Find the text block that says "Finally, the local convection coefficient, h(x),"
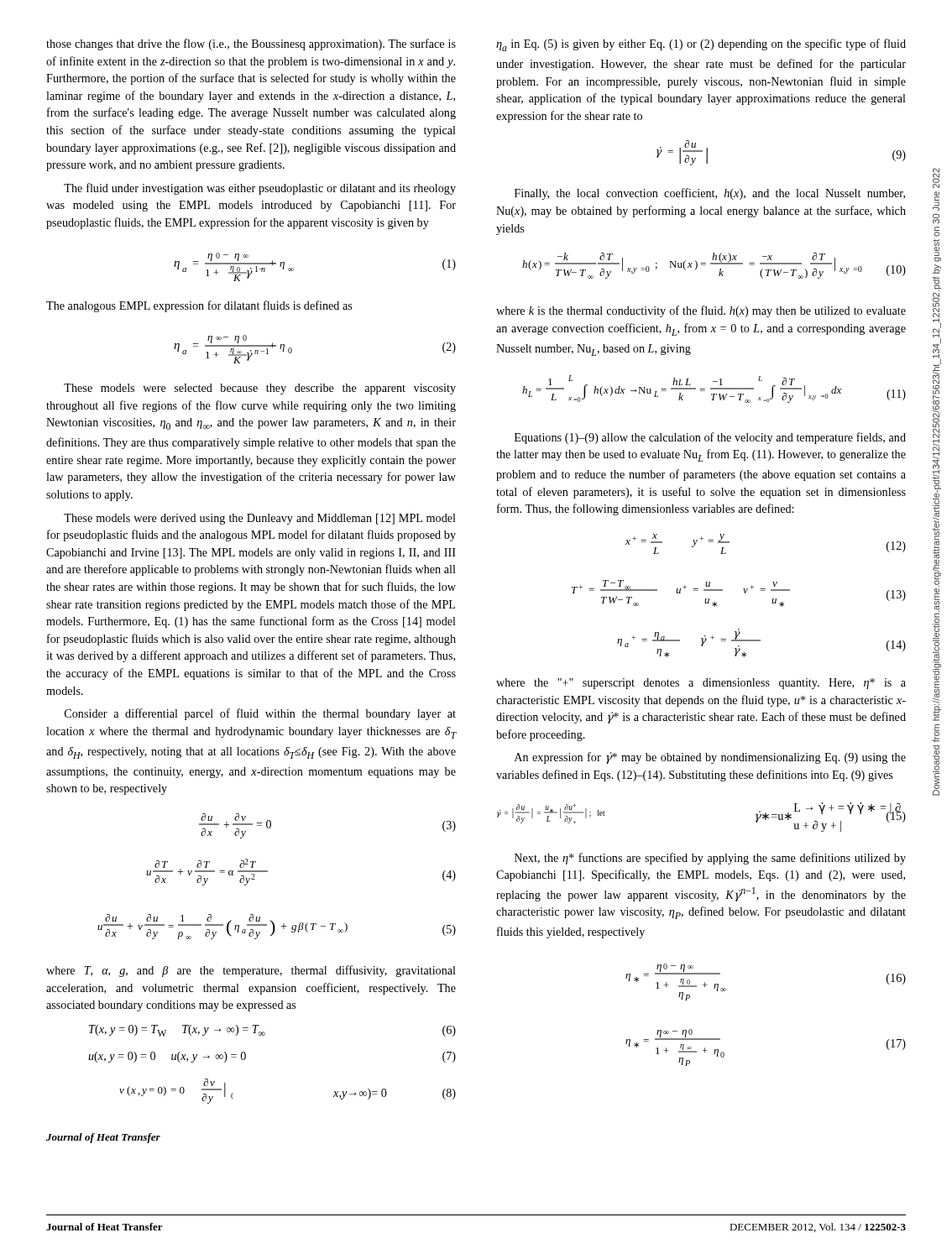The width and height of the screenshot is (952, 1259). pos(701,211)
